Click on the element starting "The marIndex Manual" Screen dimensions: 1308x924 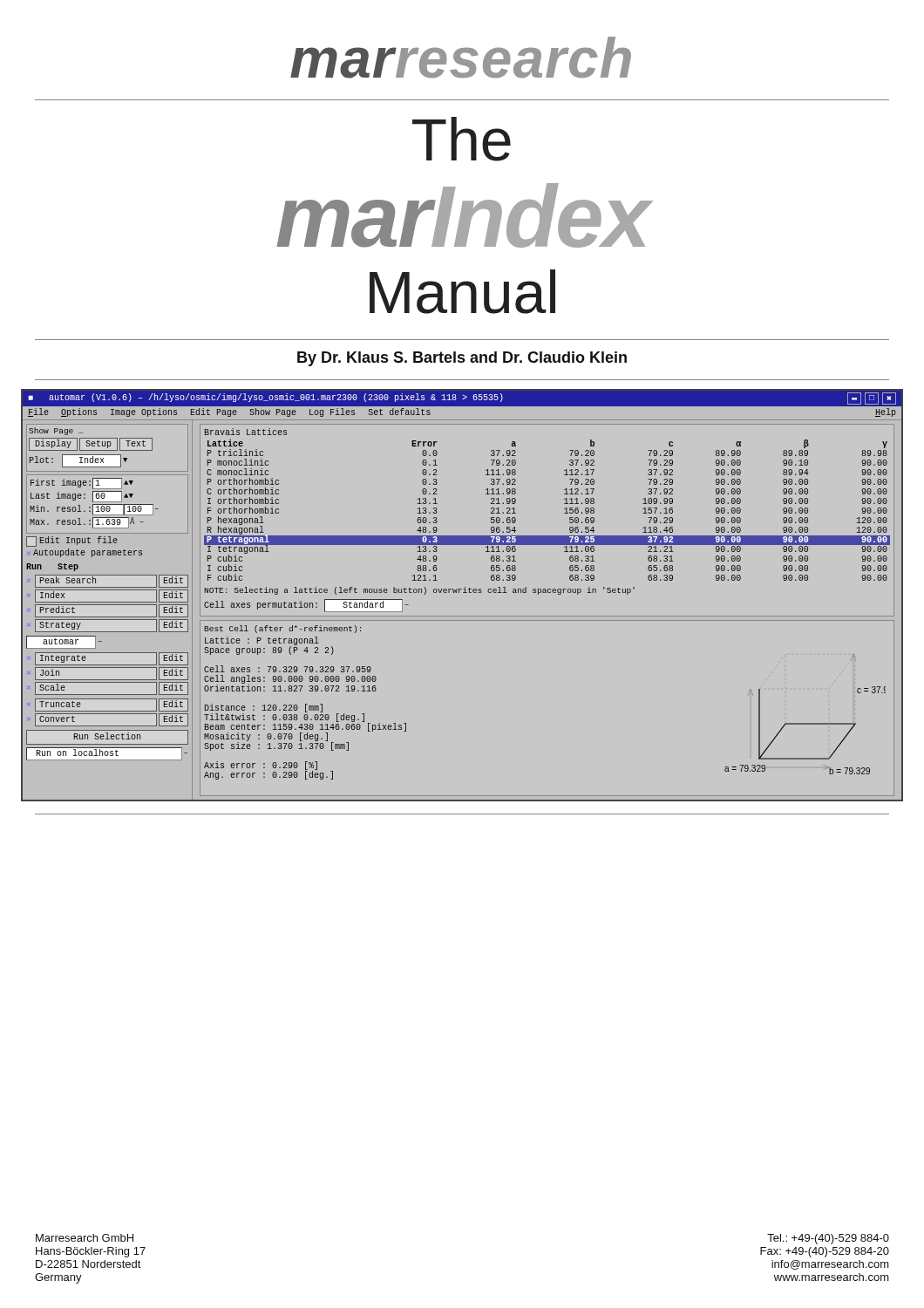coord(462,216)
